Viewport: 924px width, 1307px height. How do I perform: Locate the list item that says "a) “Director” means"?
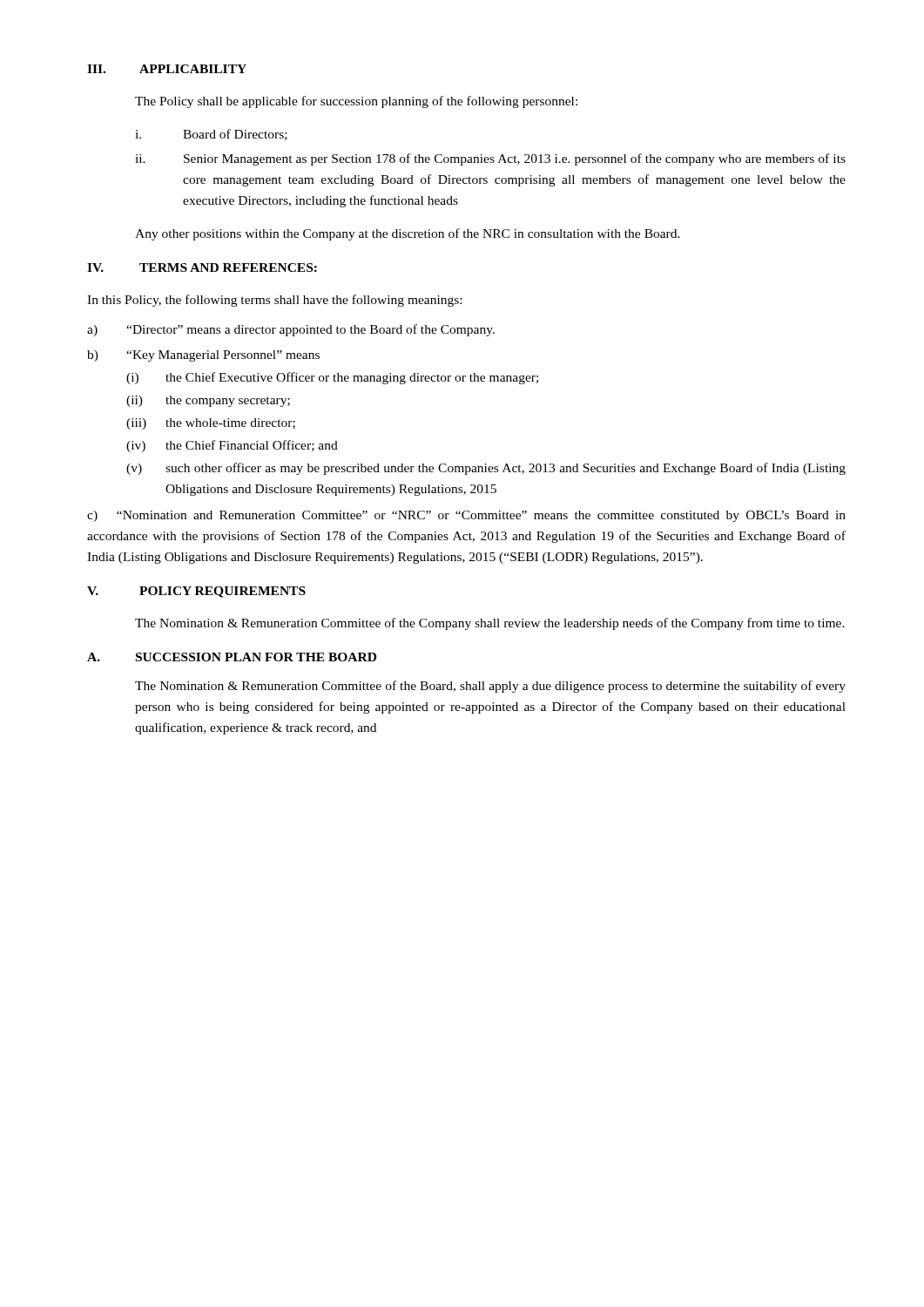466,329
